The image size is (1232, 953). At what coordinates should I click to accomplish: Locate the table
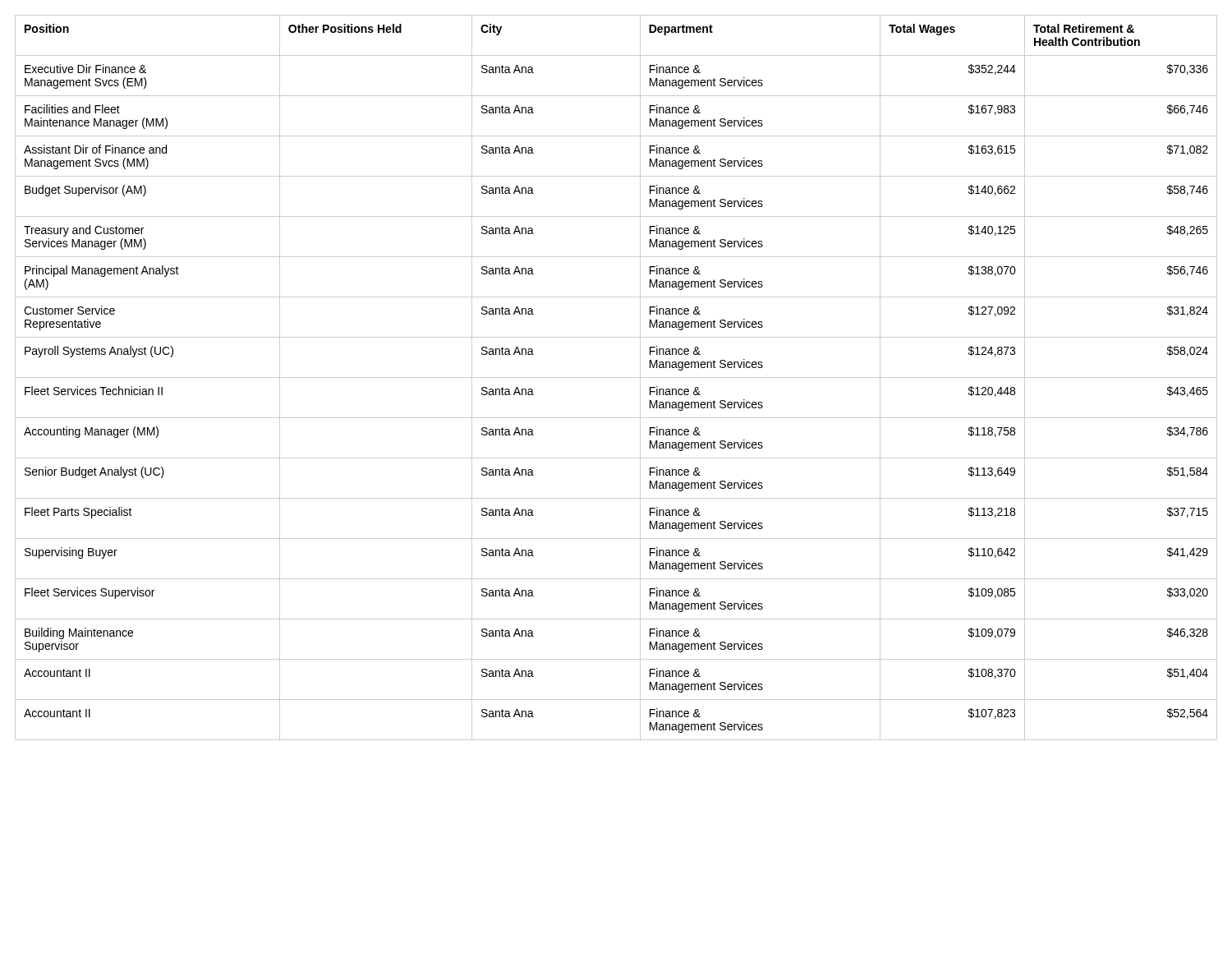pyautogui.click(x=616, y=377)
